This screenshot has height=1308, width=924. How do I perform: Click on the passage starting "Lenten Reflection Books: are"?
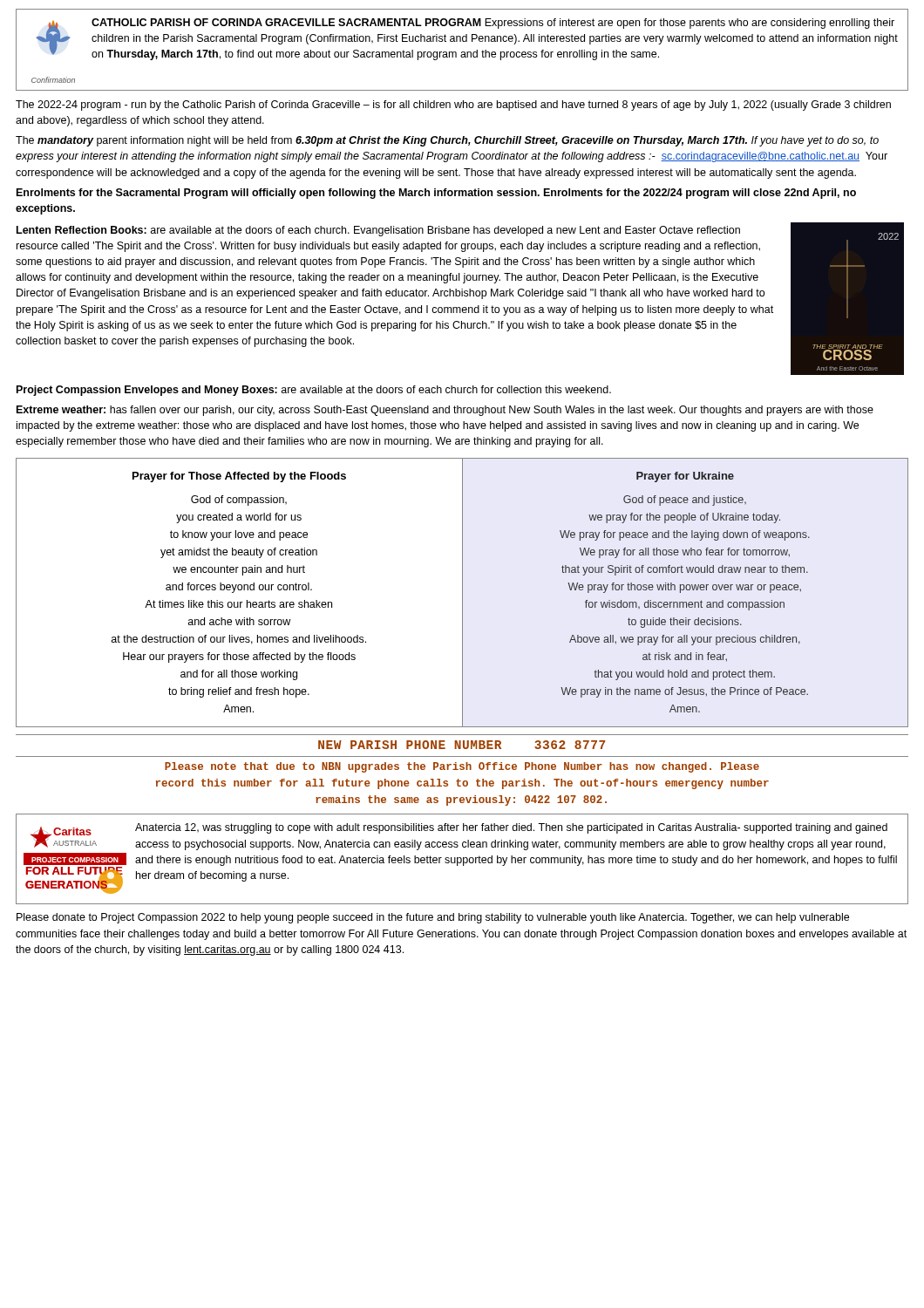395,285
